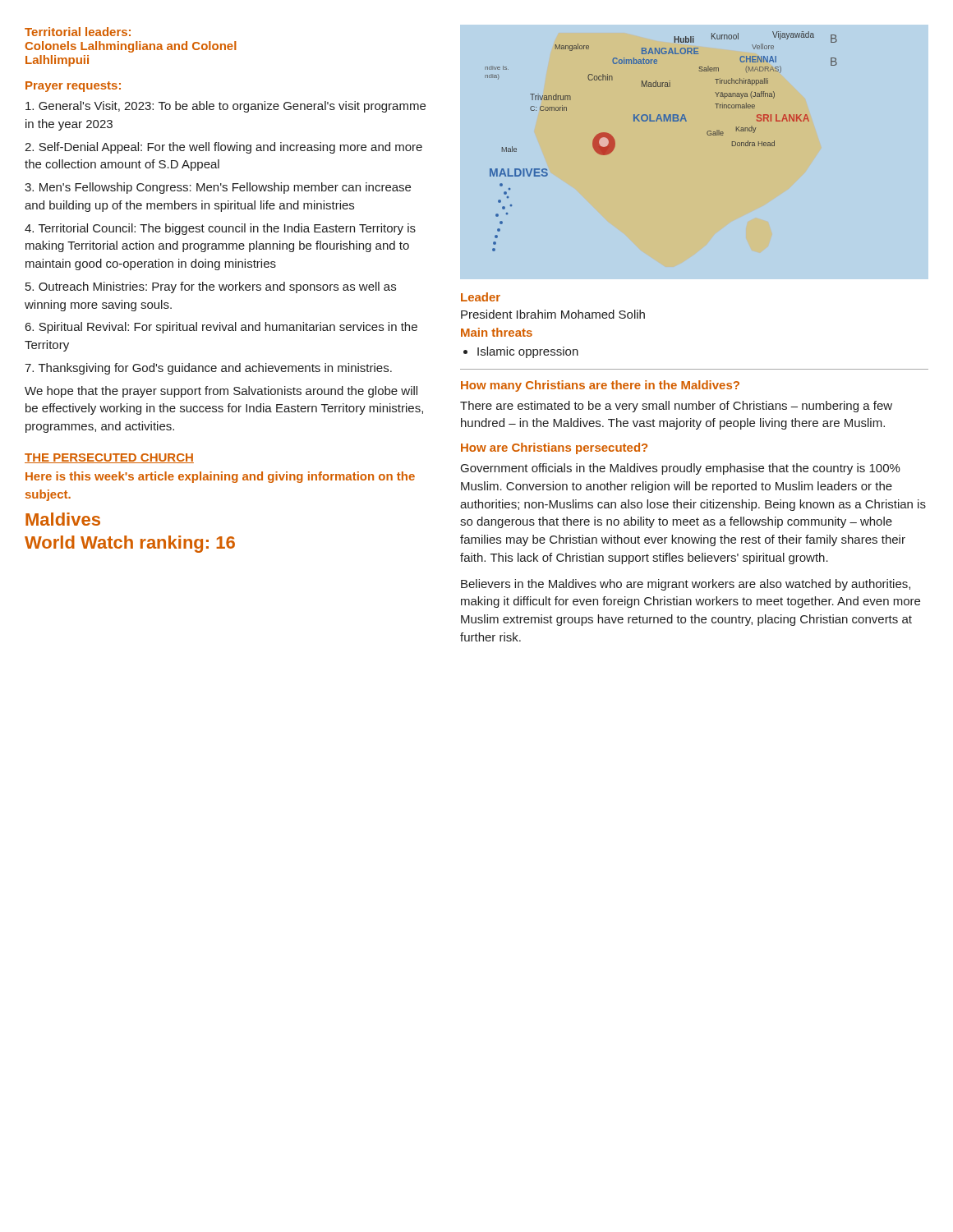This screenshot has height=1232, width=953.
Task: Where is the passage that starts "2. Self-Denial Appeal: For the well"?
Action: point(224,155)
